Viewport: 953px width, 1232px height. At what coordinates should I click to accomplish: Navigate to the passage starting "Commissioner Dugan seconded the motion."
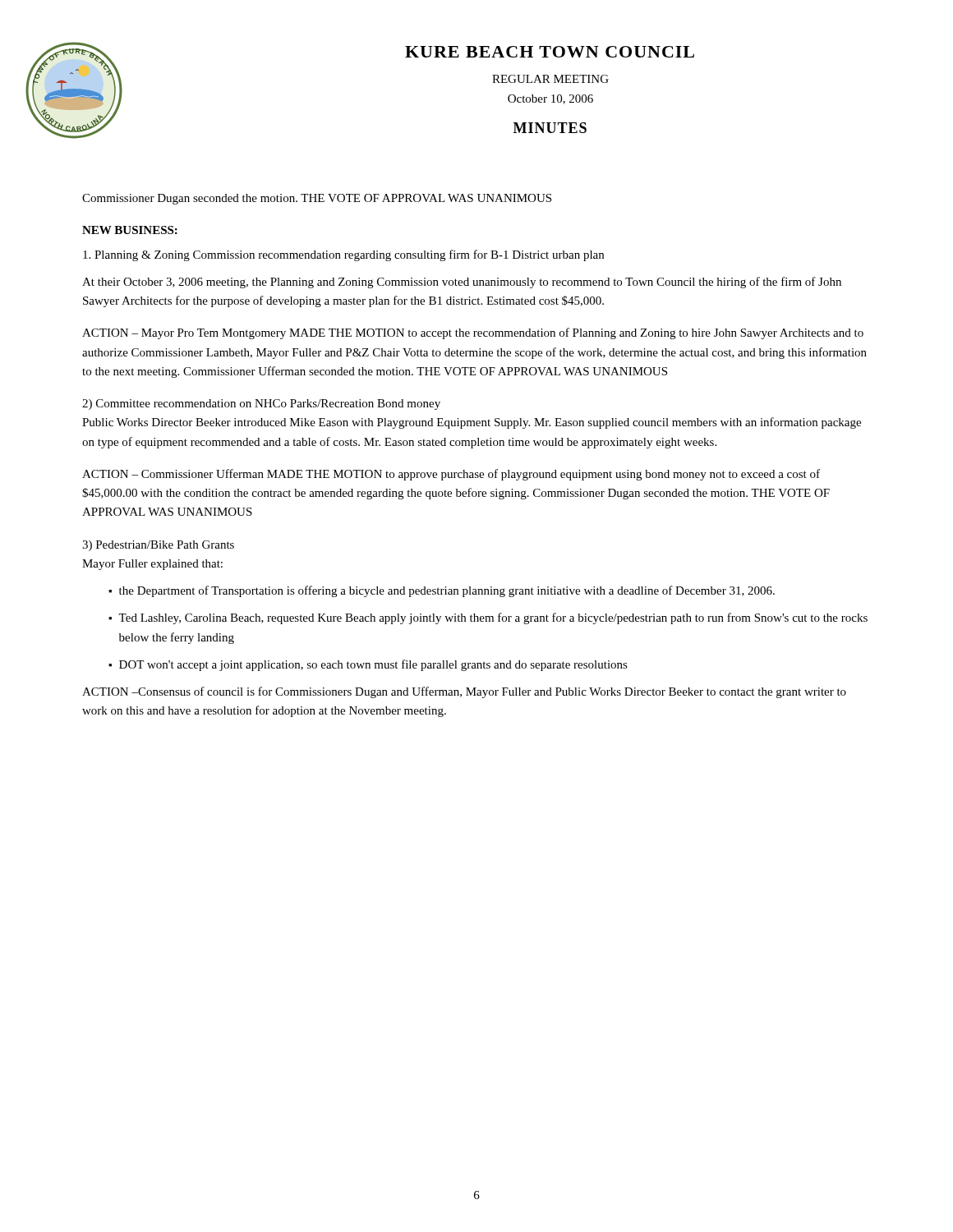coord(317,198)
